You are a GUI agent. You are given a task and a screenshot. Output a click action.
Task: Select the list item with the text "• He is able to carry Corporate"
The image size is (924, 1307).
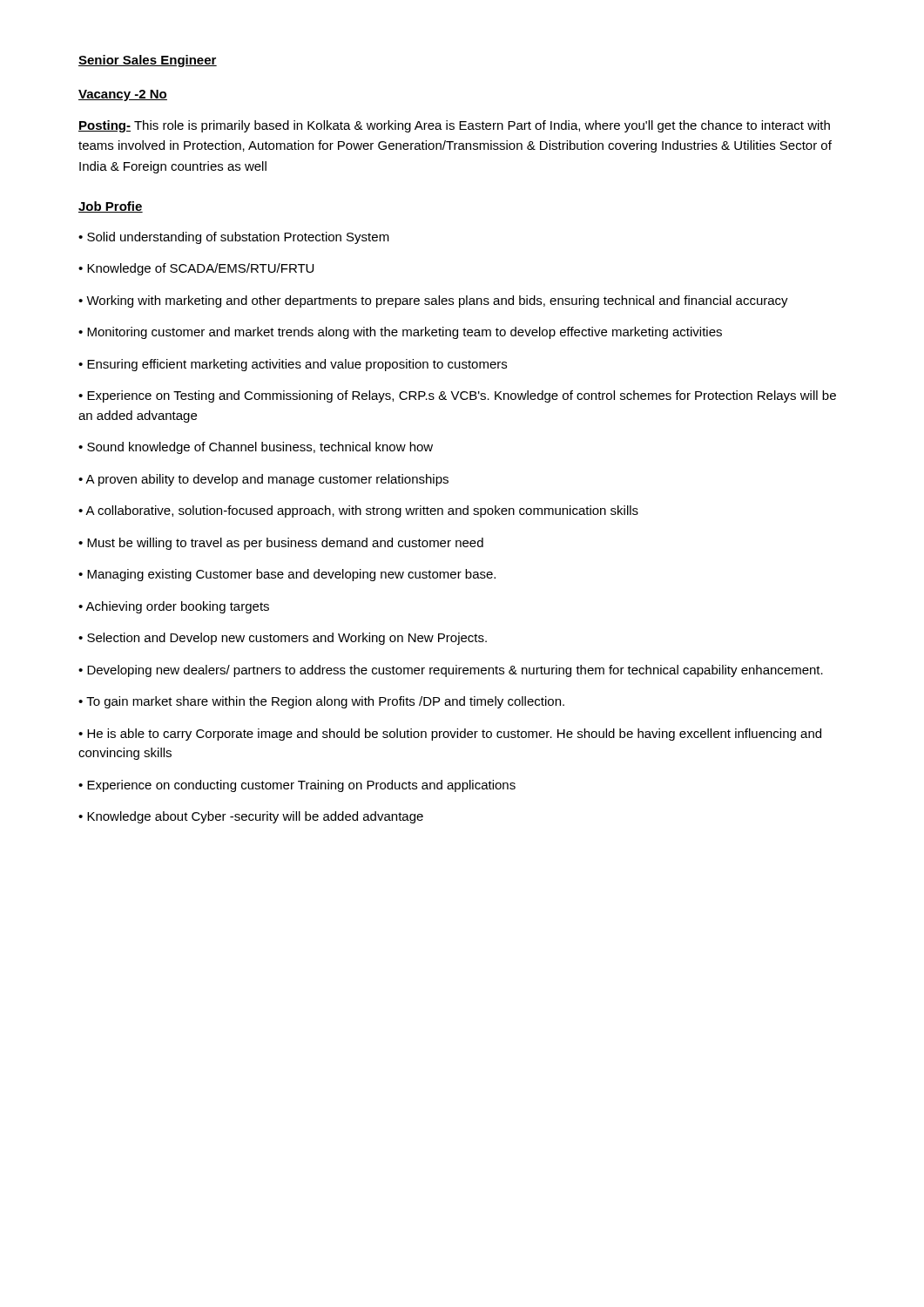point(450,743)
